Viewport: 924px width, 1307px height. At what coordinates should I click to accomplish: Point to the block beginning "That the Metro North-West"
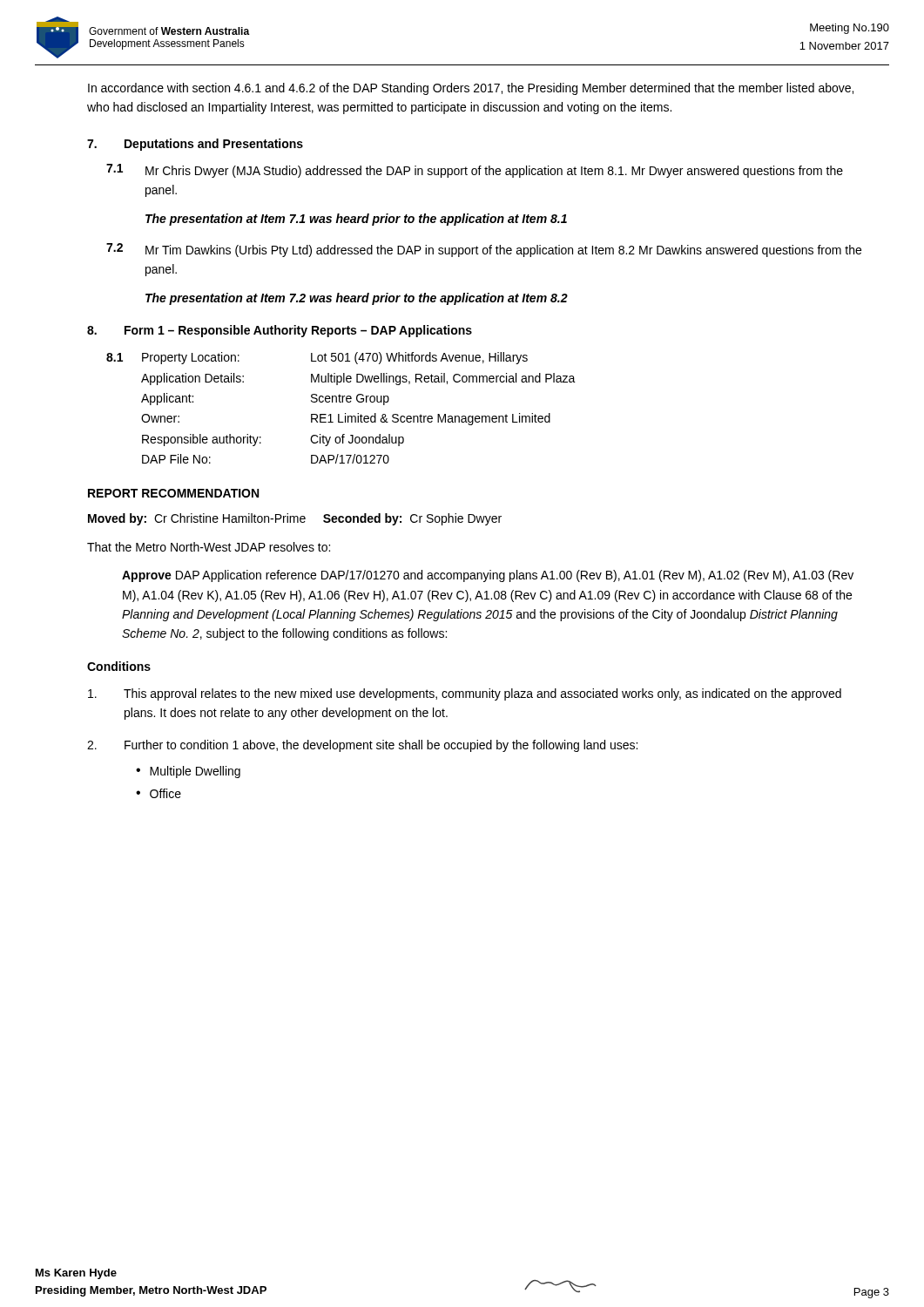pos(209,547)
